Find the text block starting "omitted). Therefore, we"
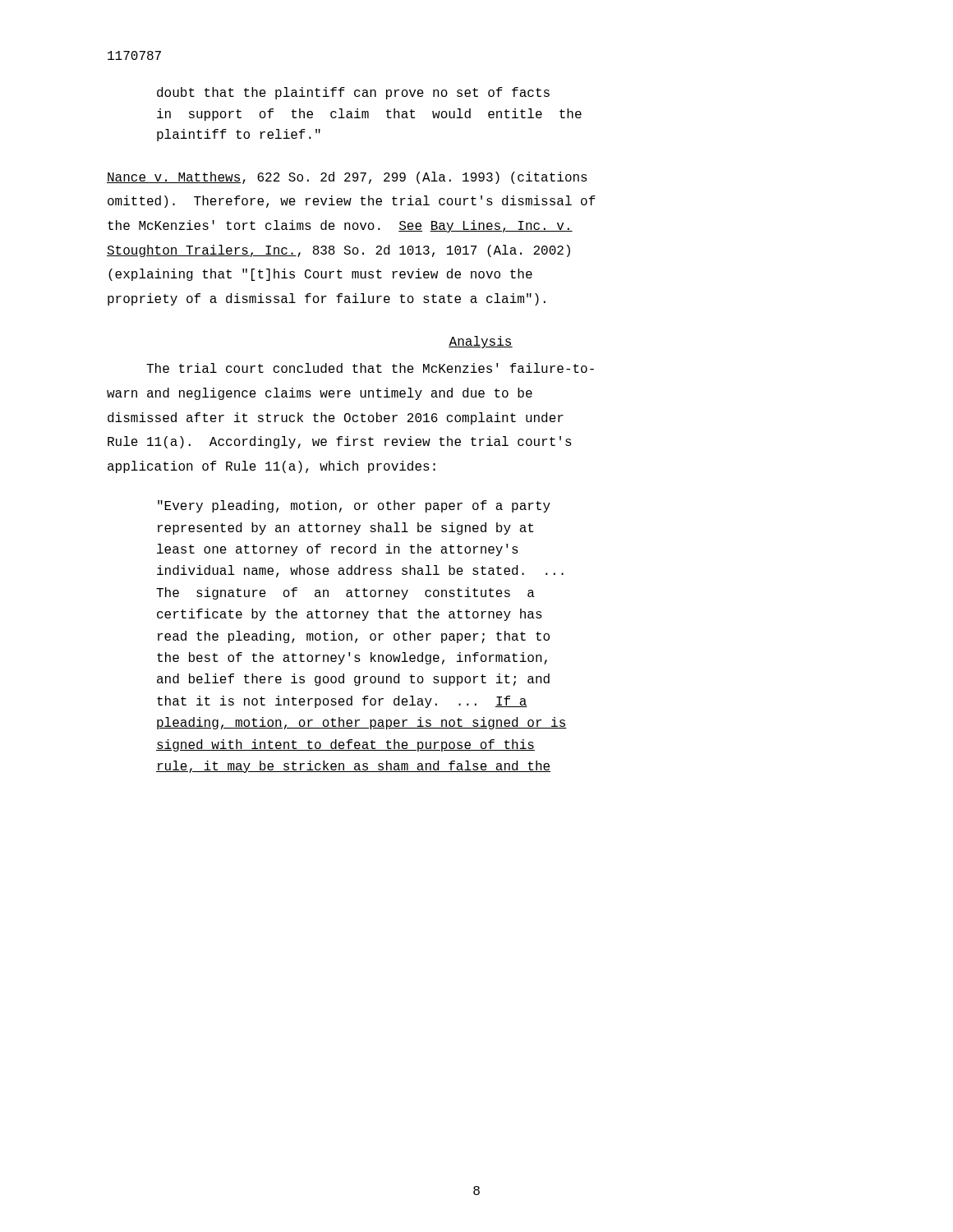 click(x=351, y=202)
